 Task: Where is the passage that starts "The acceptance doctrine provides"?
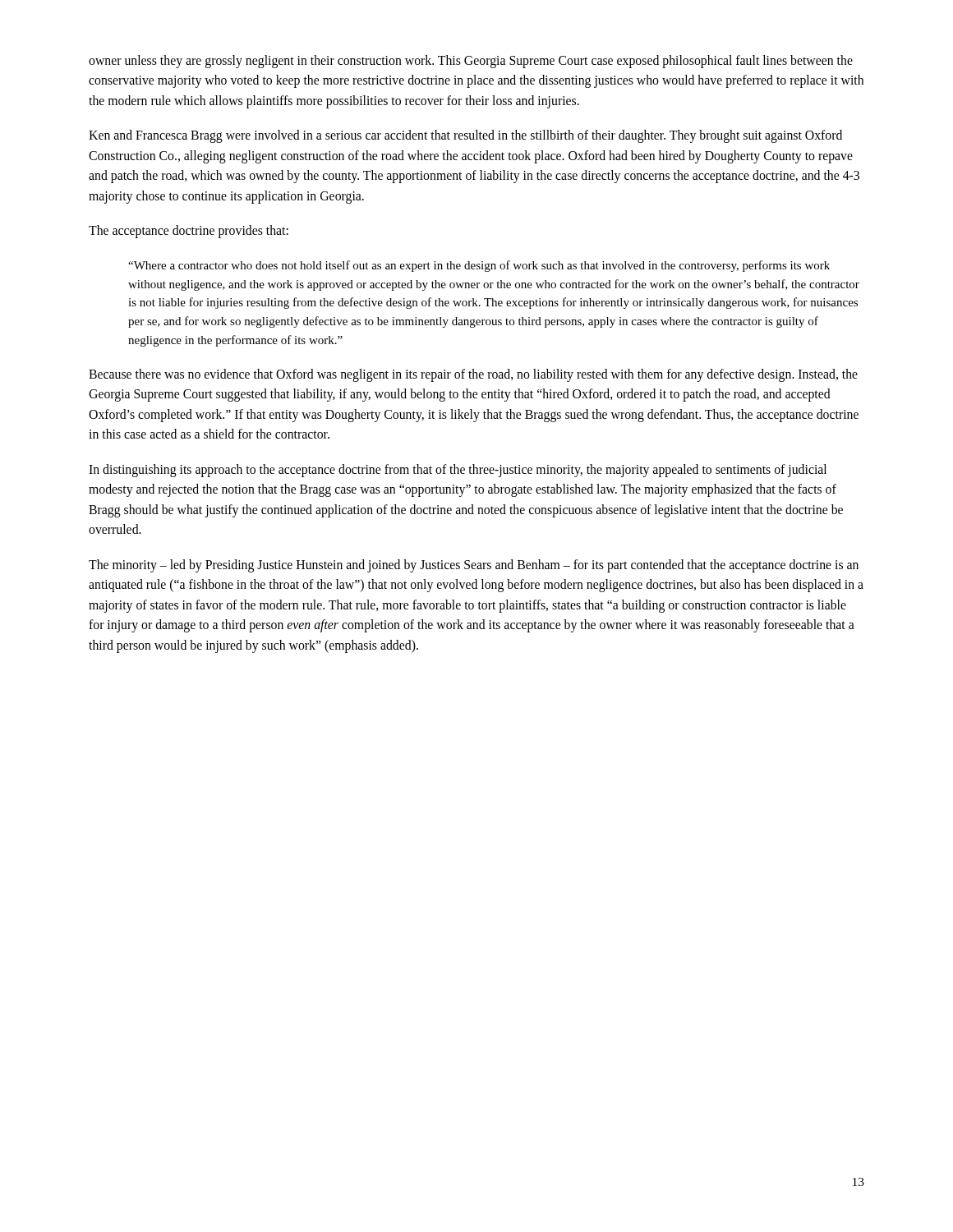click(189, 231)
